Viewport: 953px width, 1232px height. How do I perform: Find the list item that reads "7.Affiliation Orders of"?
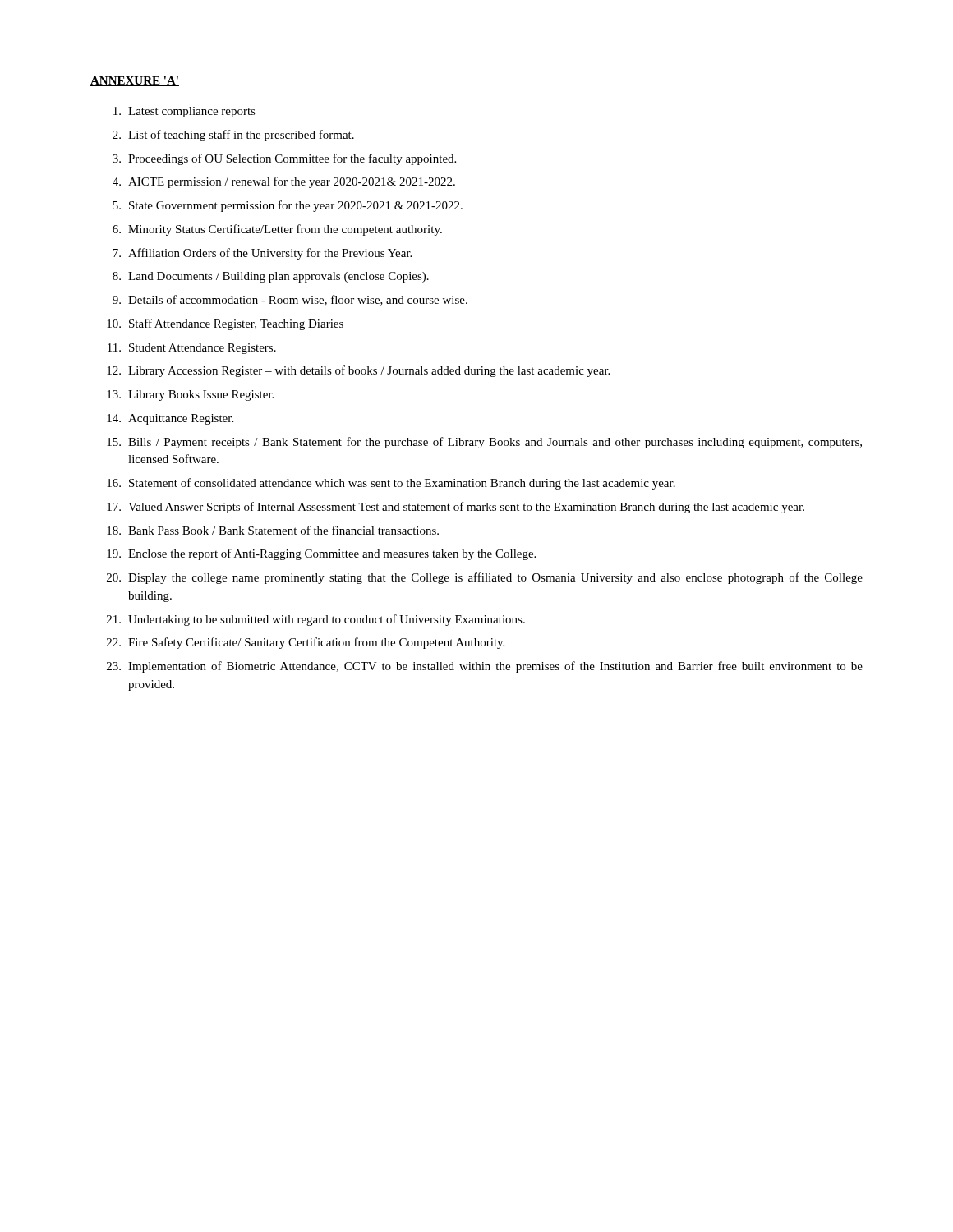point(262,254)
